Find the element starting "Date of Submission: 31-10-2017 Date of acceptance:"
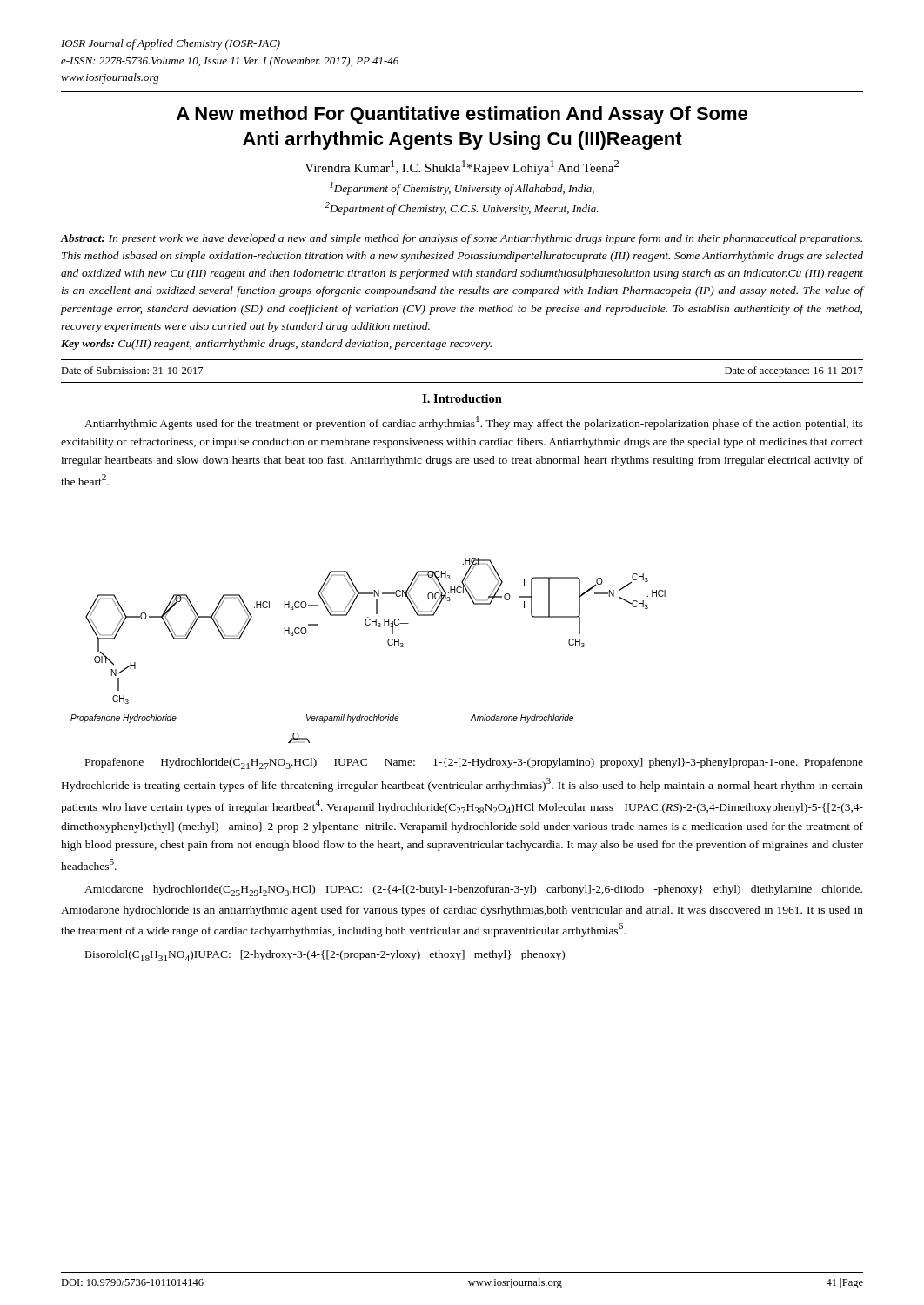The height and width of the screenshot is (1305, 924). pos(462,371)
